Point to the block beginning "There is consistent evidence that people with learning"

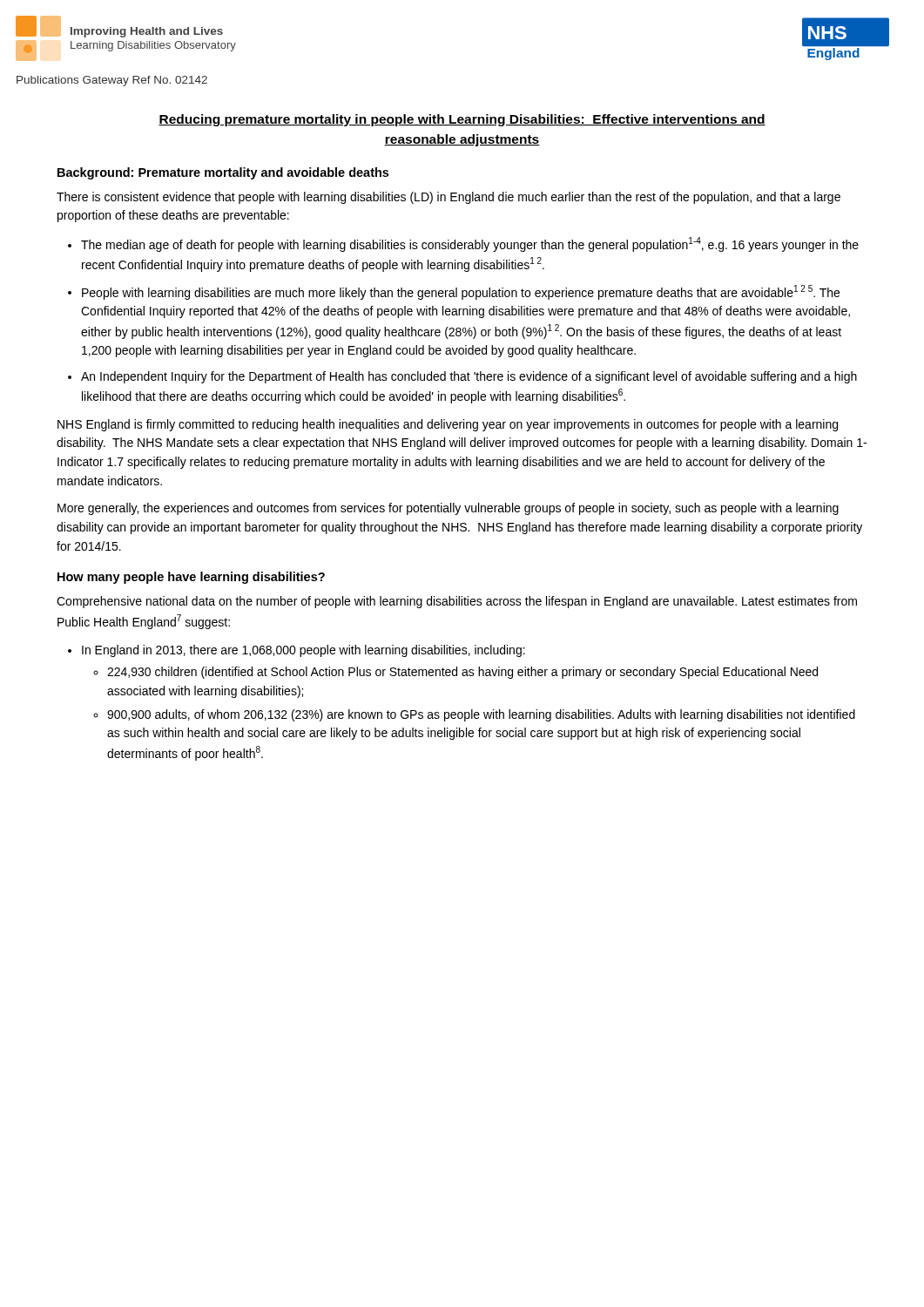[449, 206]
